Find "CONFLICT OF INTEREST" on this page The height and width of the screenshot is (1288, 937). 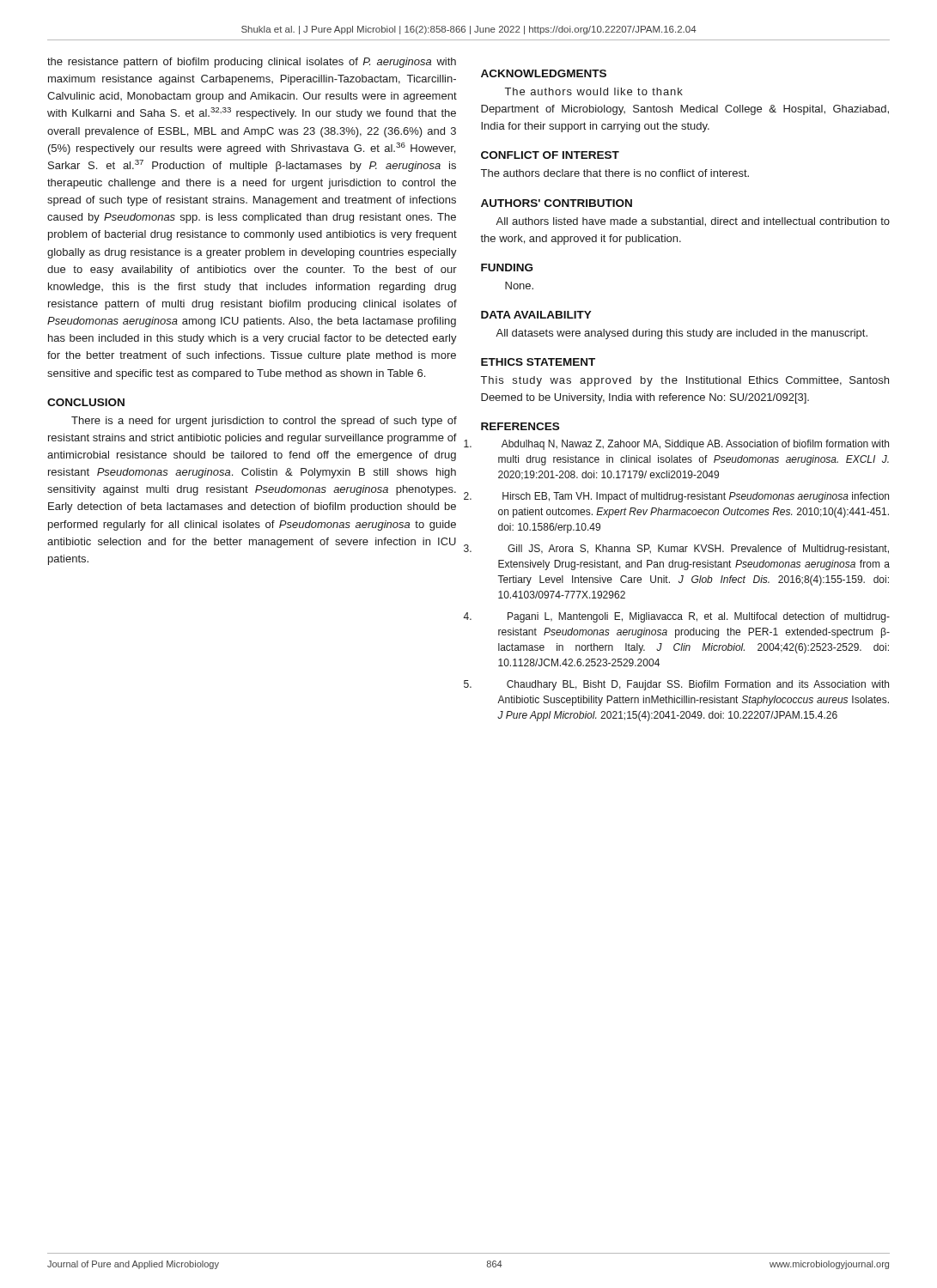(x=550, y=155)
